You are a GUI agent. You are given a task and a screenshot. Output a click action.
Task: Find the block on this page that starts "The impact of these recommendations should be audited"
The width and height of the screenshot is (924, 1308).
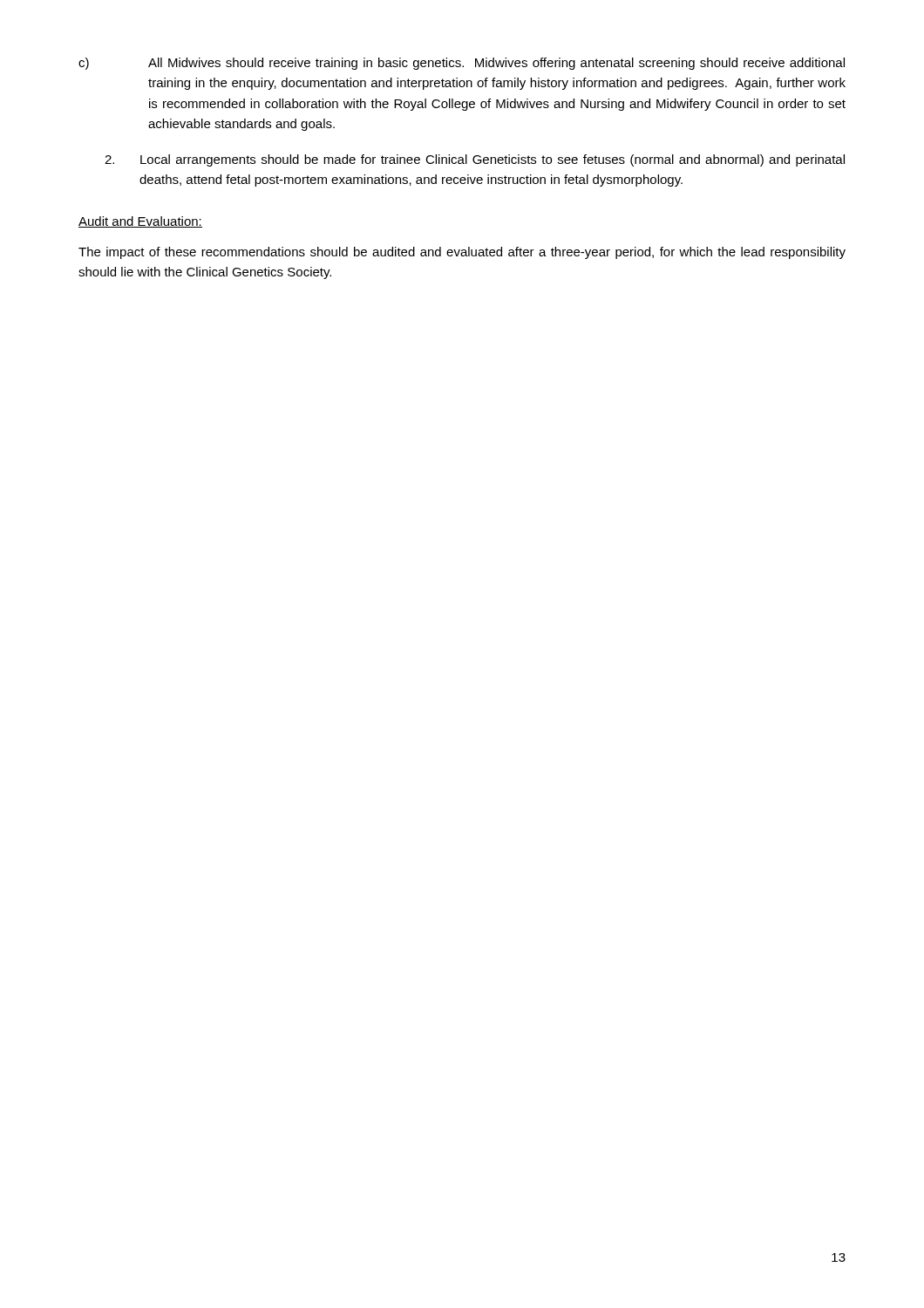[462, 261]
